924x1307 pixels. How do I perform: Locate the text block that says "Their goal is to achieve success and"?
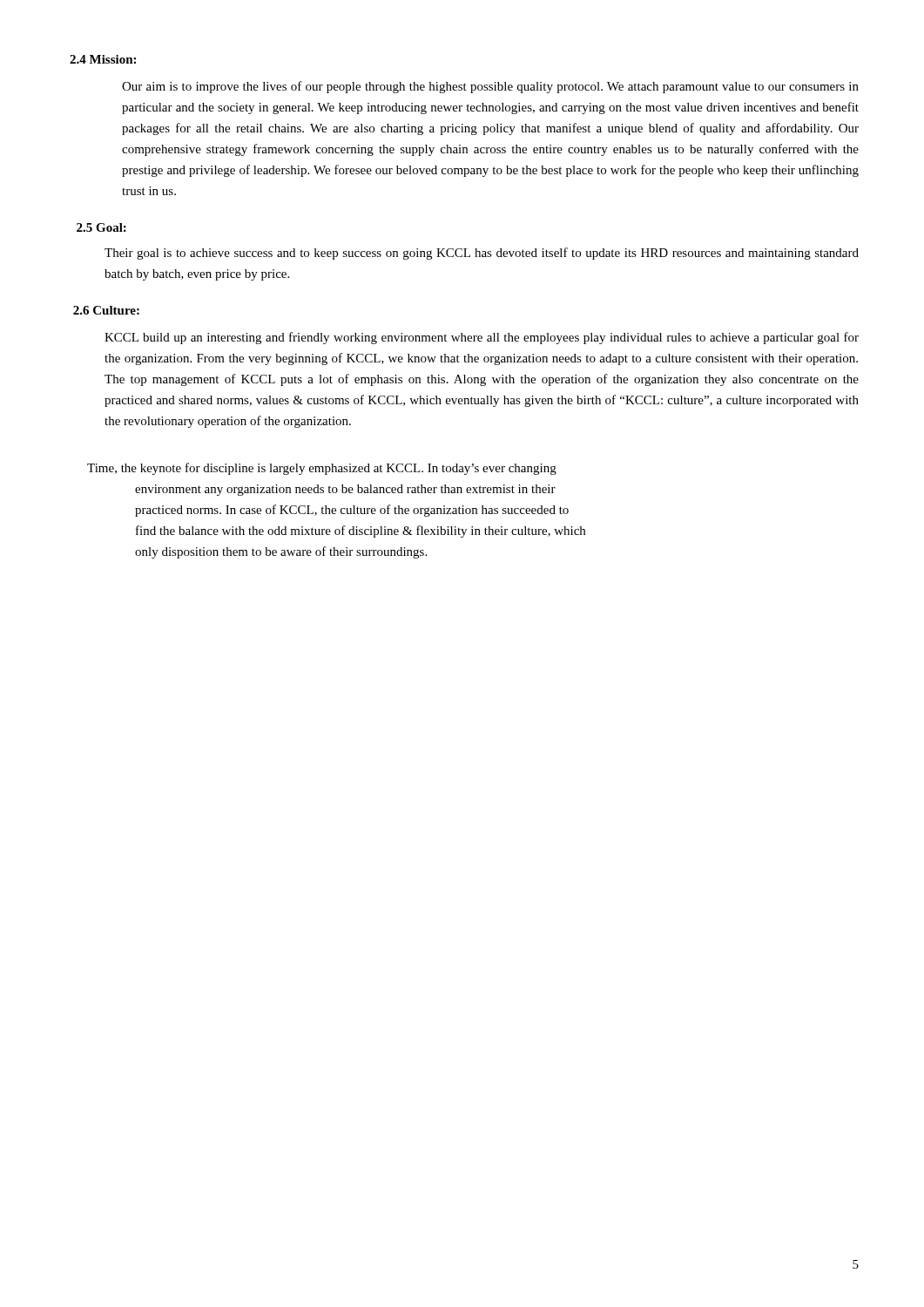(x=482, y=263)
